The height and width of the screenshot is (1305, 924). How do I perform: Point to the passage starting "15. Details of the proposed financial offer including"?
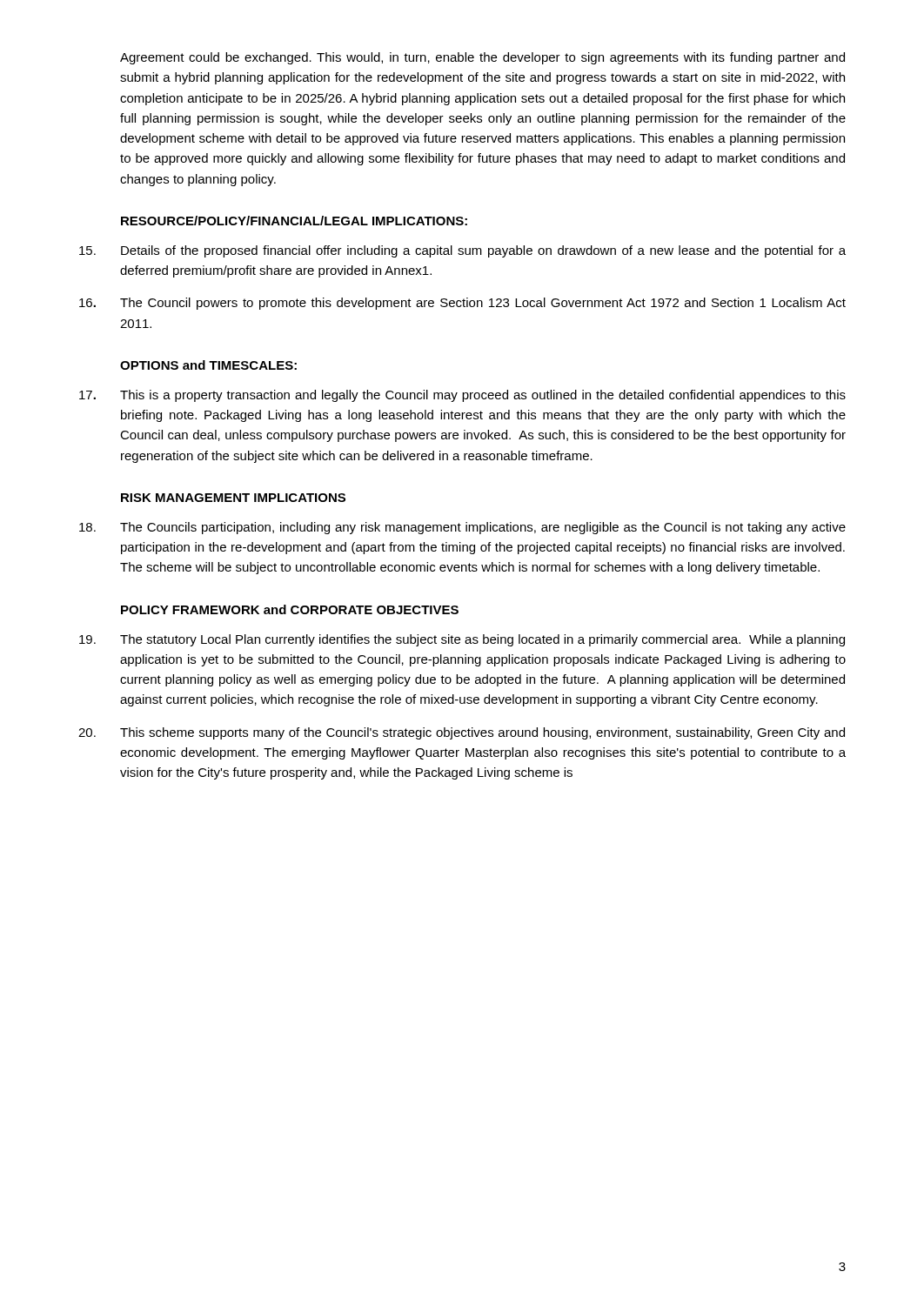pos(462,260)
